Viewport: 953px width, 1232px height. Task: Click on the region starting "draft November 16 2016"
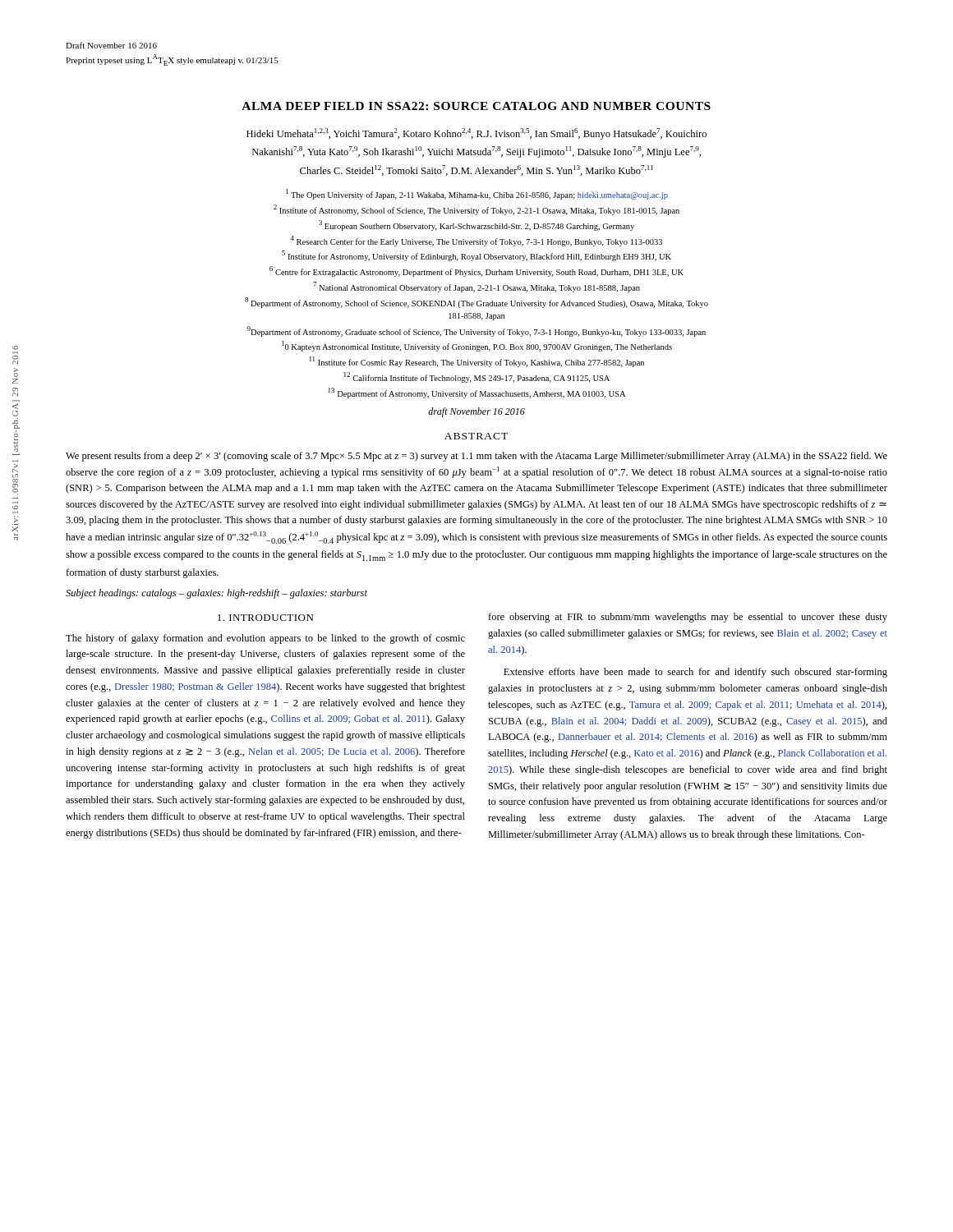pyautogui.click(x=476, y=411)
